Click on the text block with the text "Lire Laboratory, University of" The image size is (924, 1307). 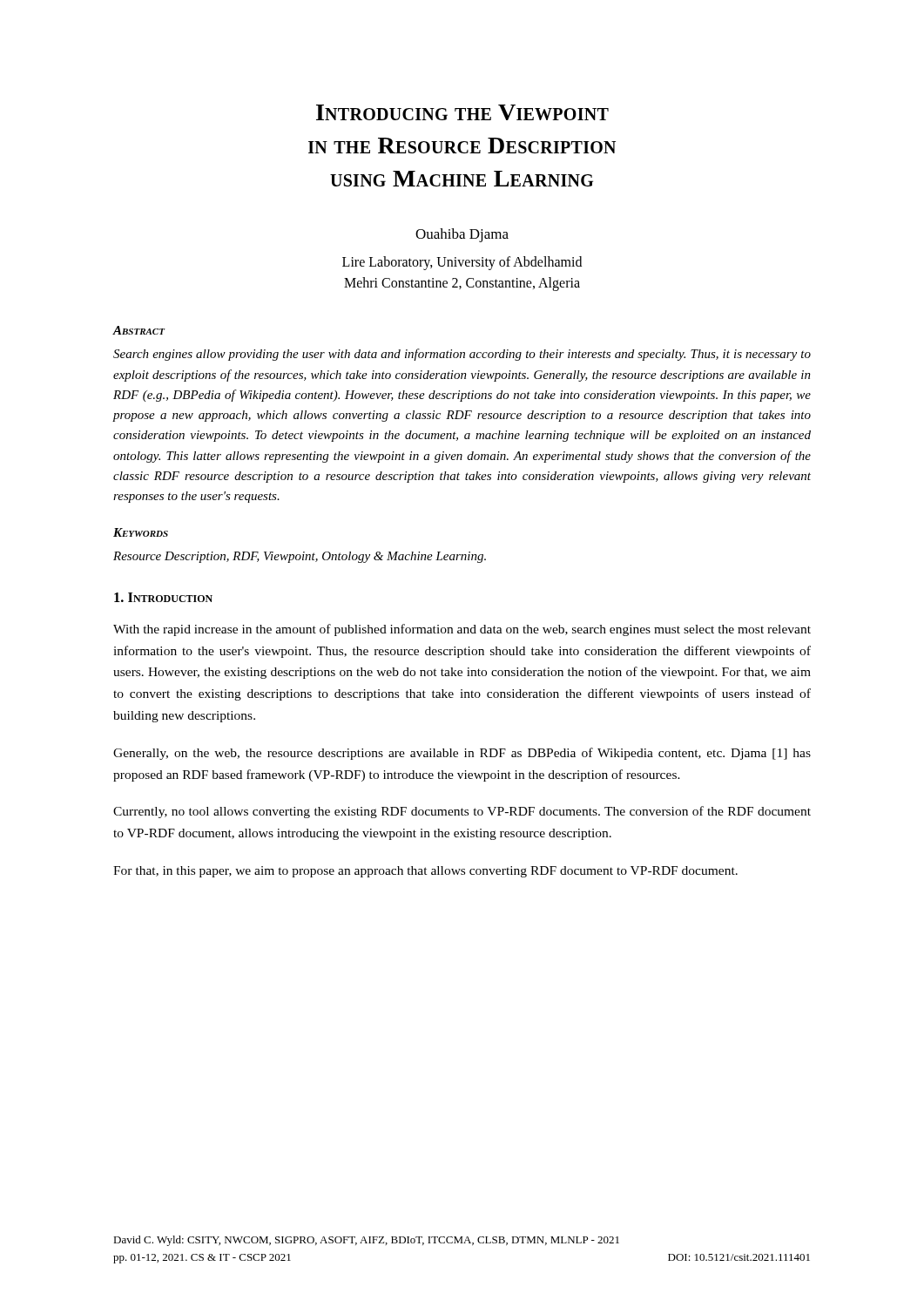462,273
